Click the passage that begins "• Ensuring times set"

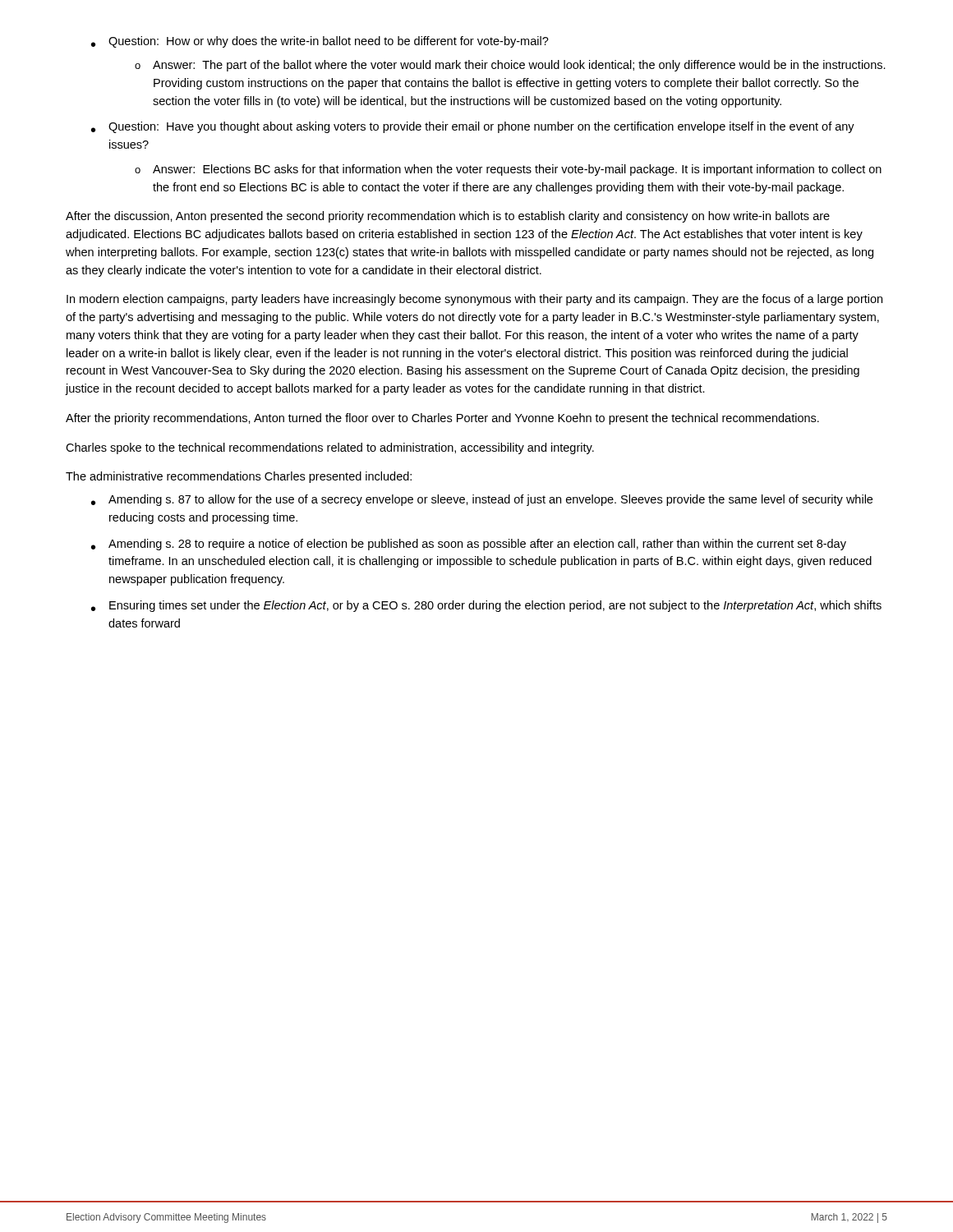pyautogui.click(x=489, y=615)
